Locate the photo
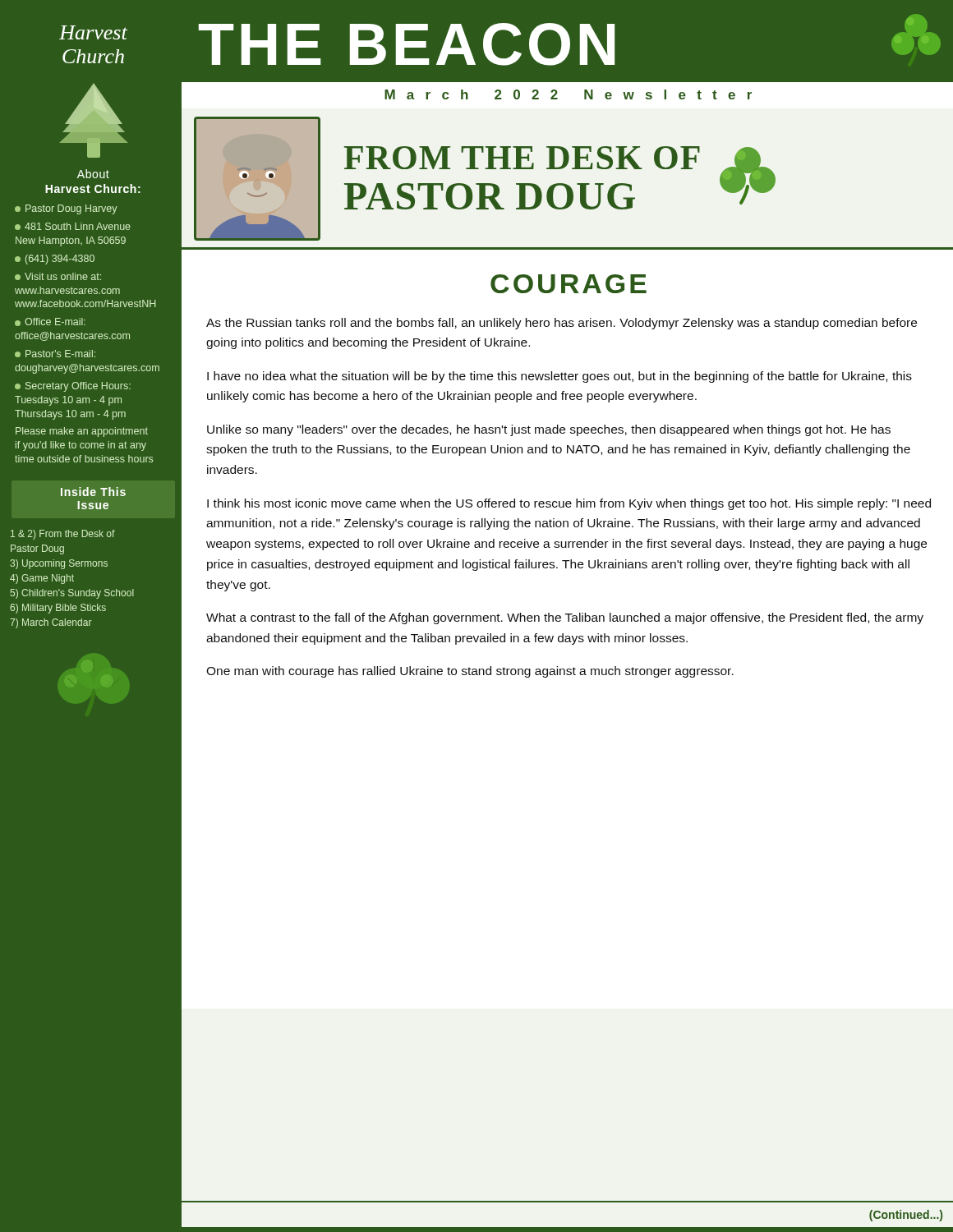This screenshot has height=1232, width=953. pos(257,179)
